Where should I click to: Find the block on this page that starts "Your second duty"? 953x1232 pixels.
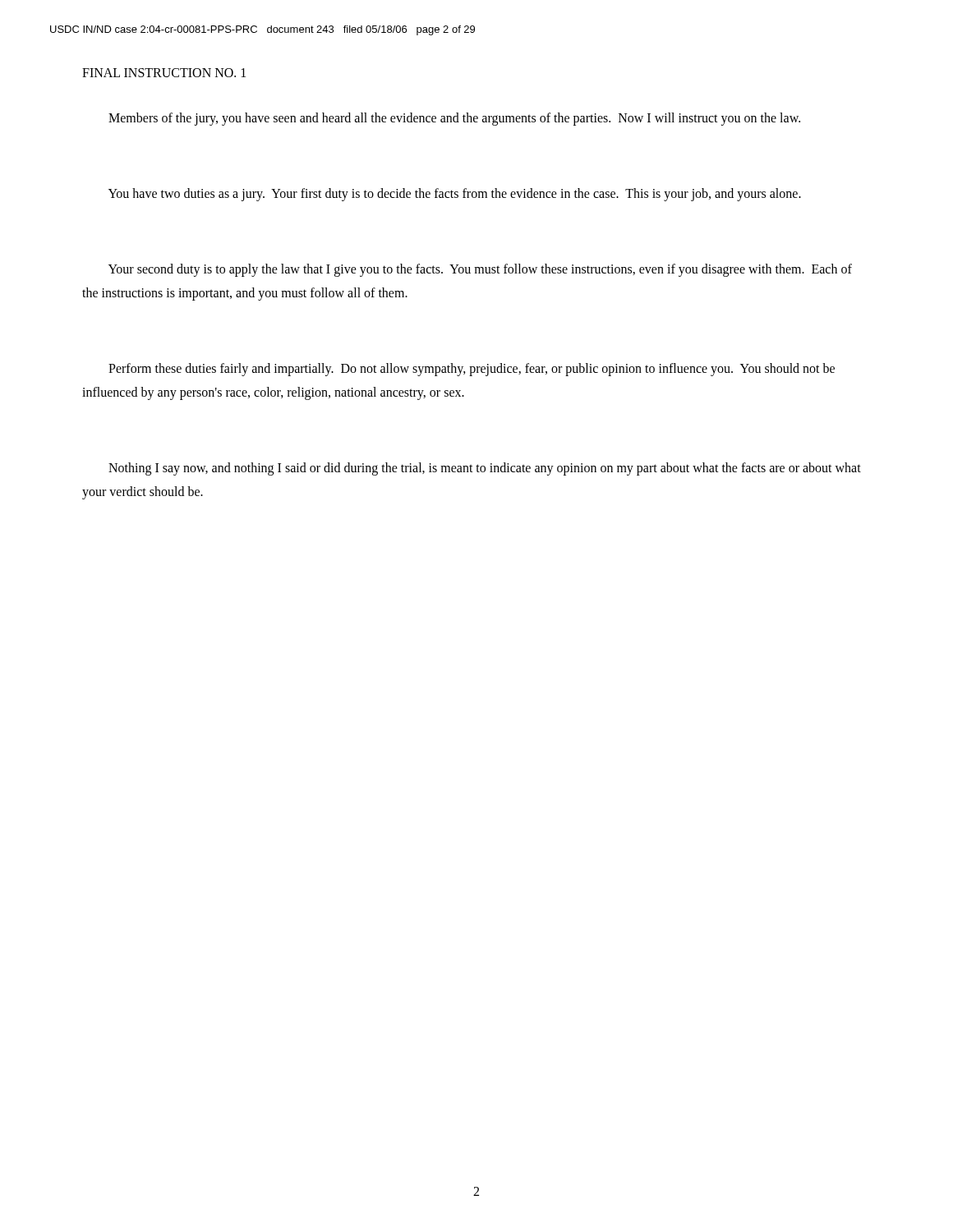point(467,281)
